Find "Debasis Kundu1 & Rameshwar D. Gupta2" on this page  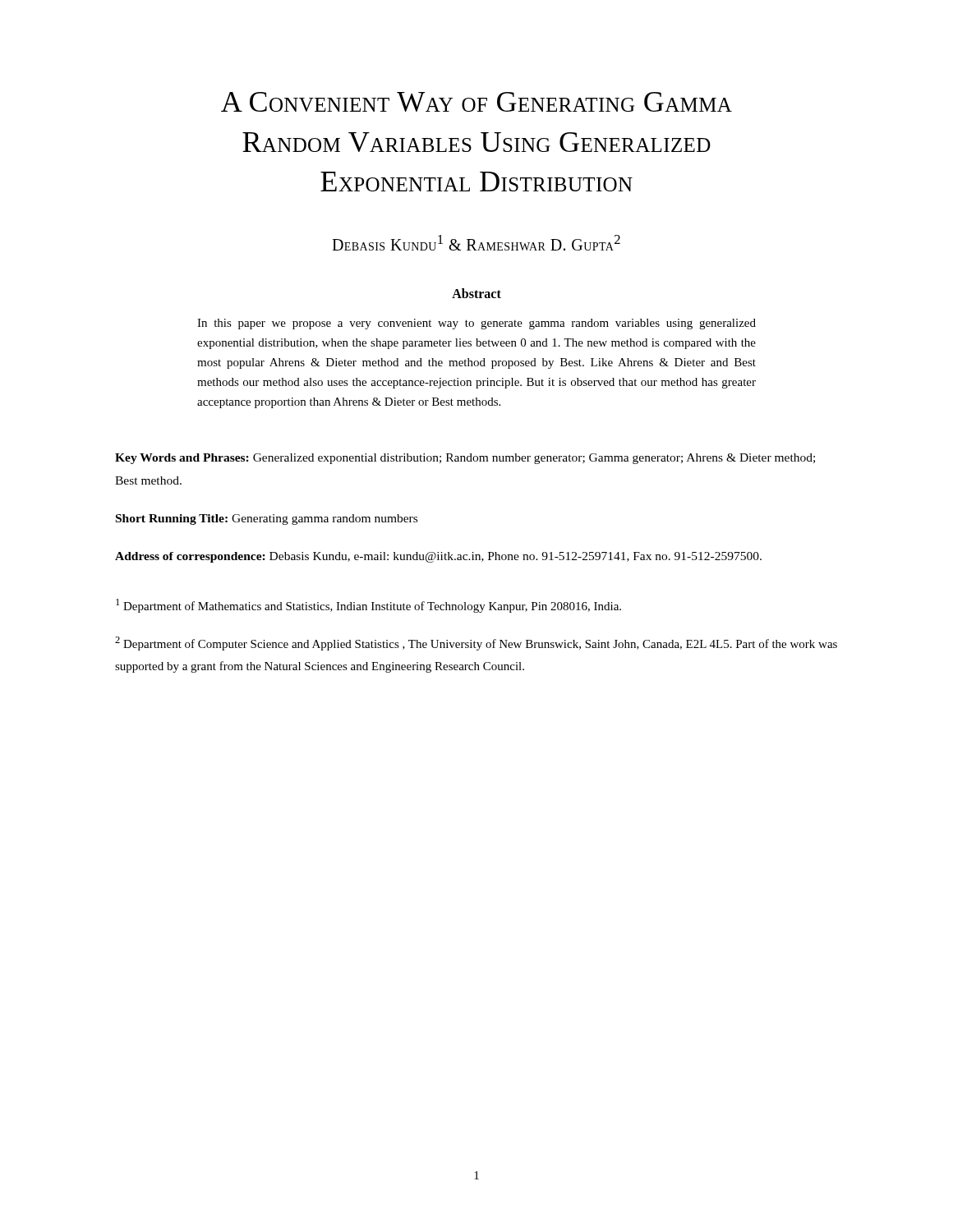[476, 242]
